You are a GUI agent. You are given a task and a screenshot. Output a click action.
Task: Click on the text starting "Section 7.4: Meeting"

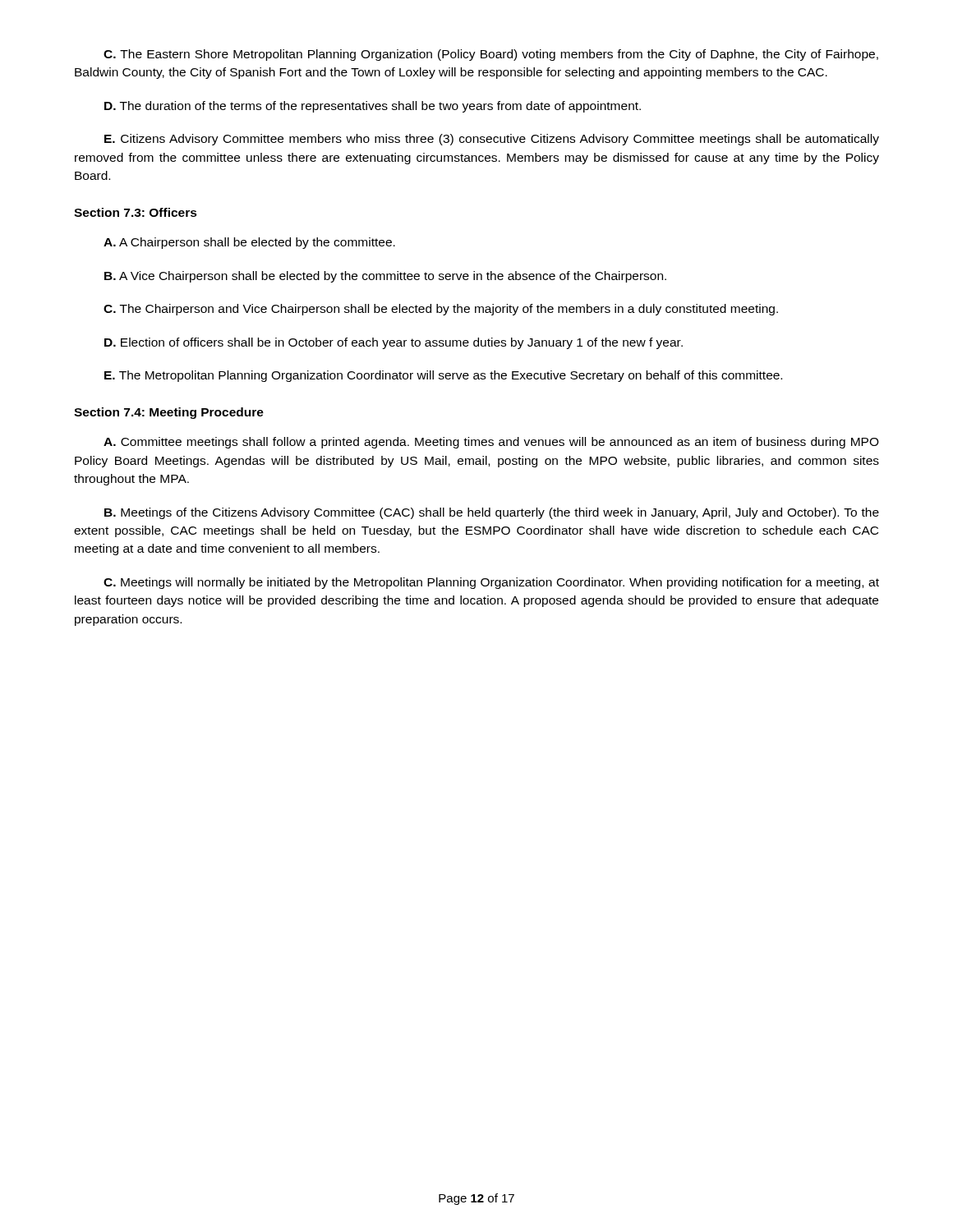tap(169, 412)
